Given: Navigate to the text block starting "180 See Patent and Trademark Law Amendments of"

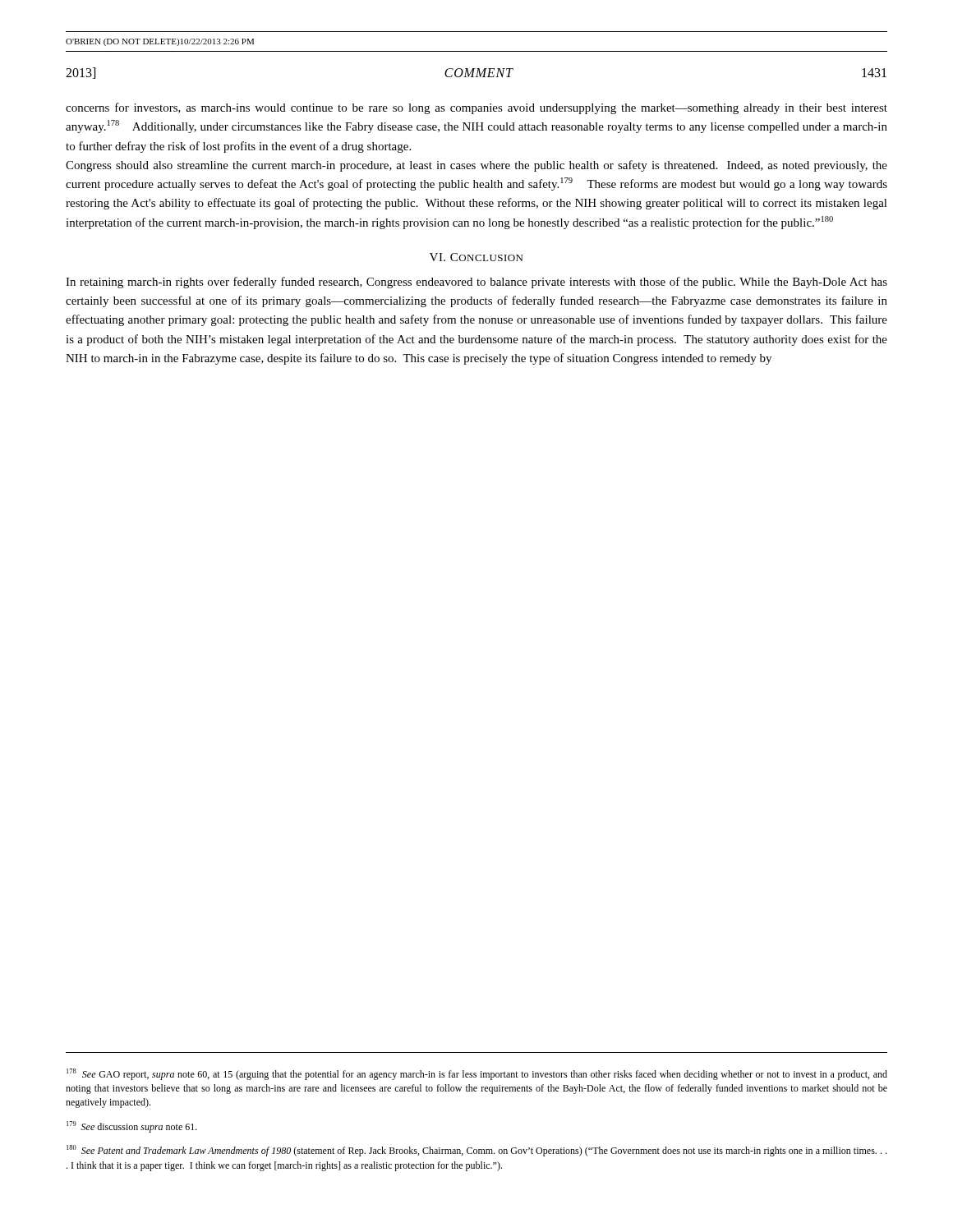Looking at the screenshot, I should 476,1159.
